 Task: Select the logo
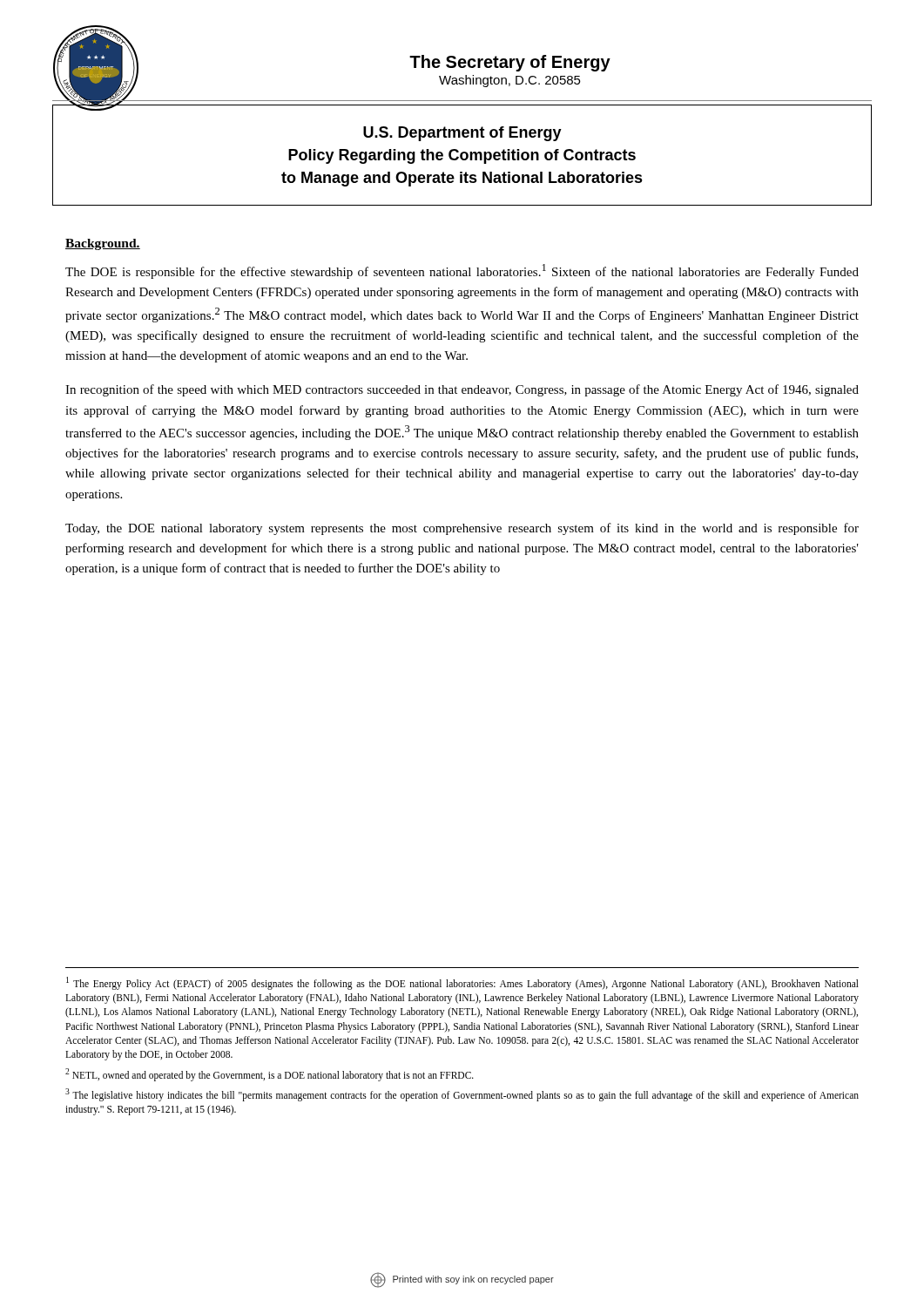click(x=100, y=70)
